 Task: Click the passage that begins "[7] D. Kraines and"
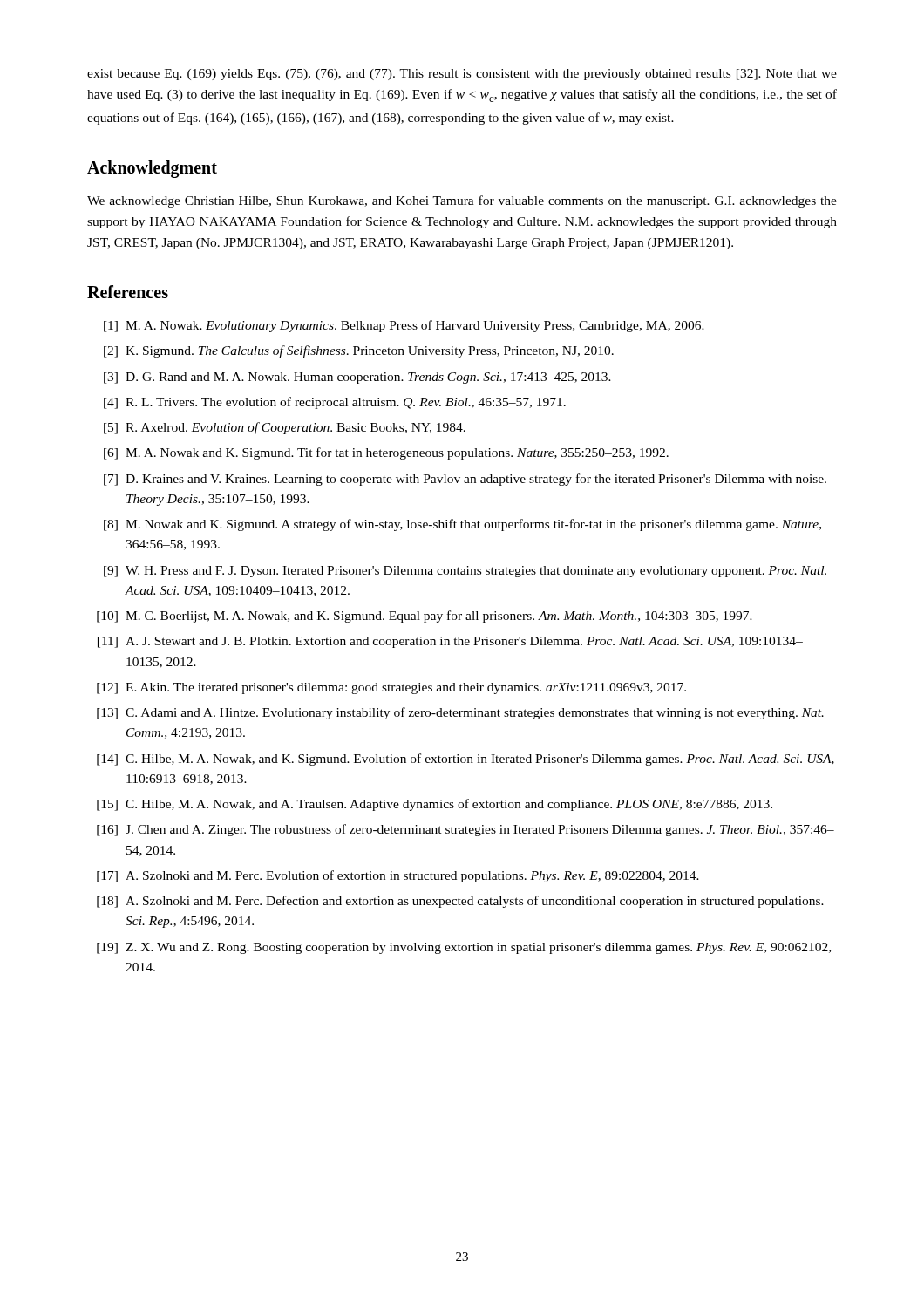click(462, 488)
